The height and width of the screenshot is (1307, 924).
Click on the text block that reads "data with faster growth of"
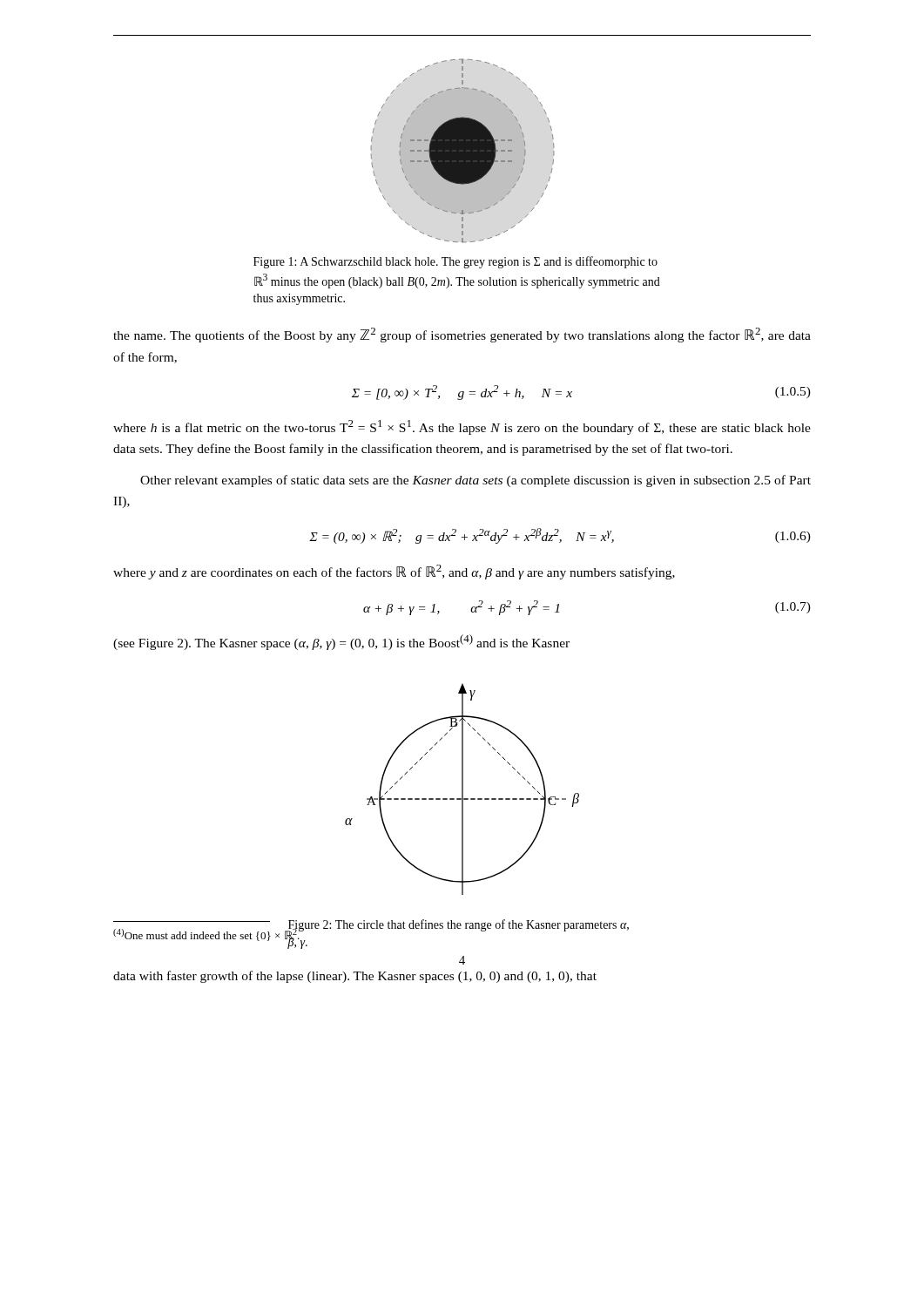[x=355, y=975]
